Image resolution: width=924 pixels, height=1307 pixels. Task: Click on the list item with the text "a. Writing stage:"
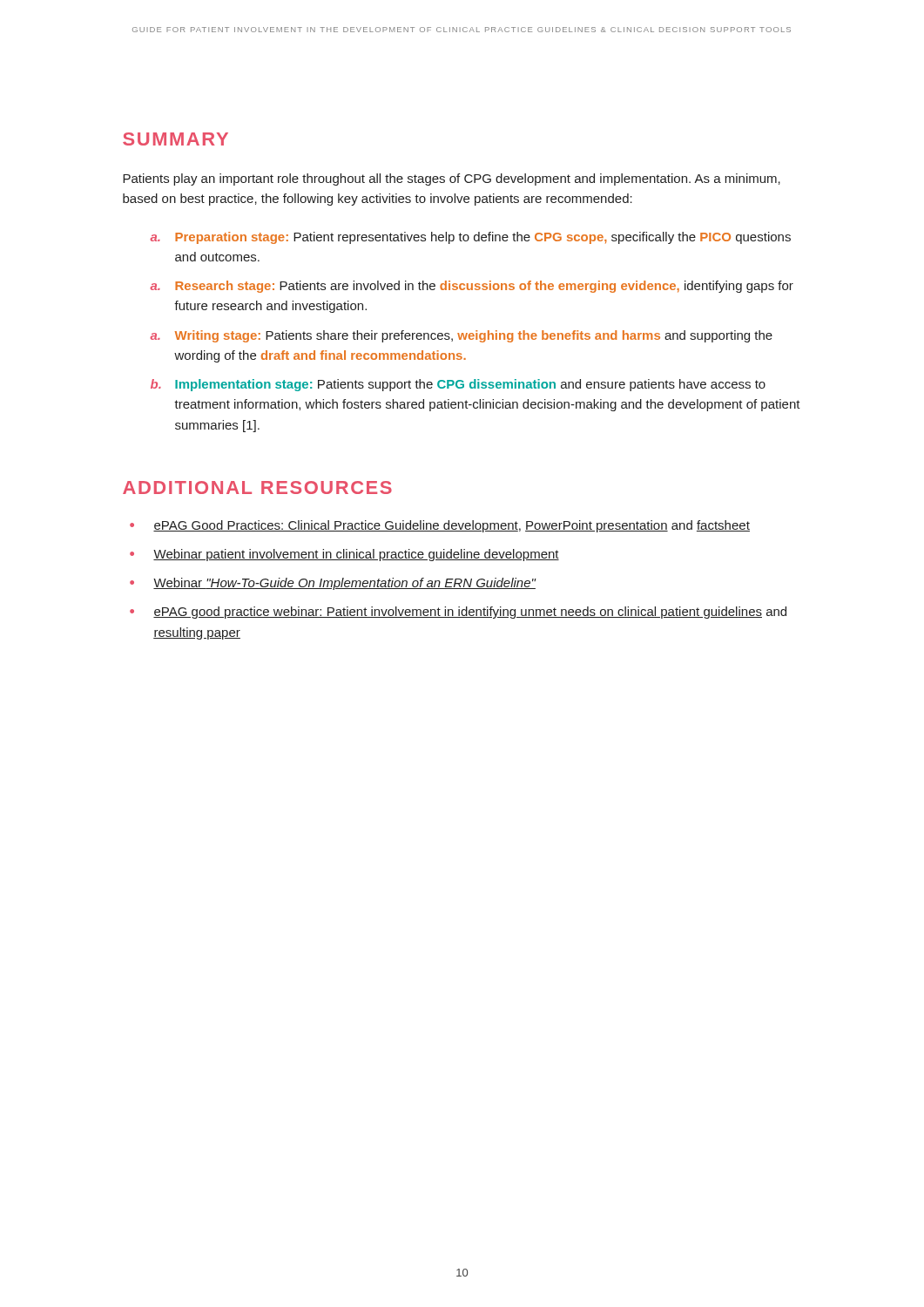[476, 345]
